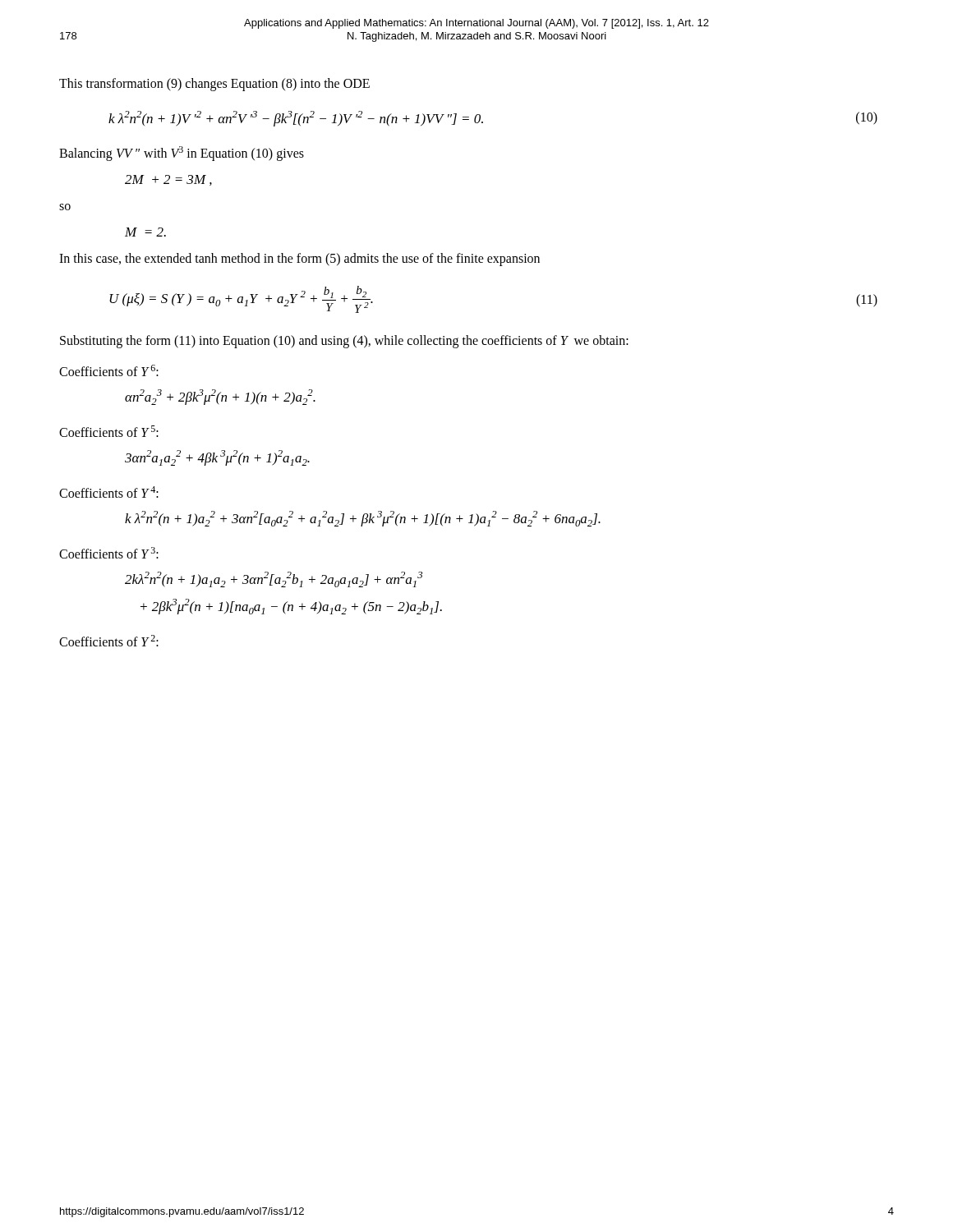Find the text starting "Coefficients of Y 2:"
Image resolution: width=953 pixels, height=1232 pixels.
pos(109,641)
